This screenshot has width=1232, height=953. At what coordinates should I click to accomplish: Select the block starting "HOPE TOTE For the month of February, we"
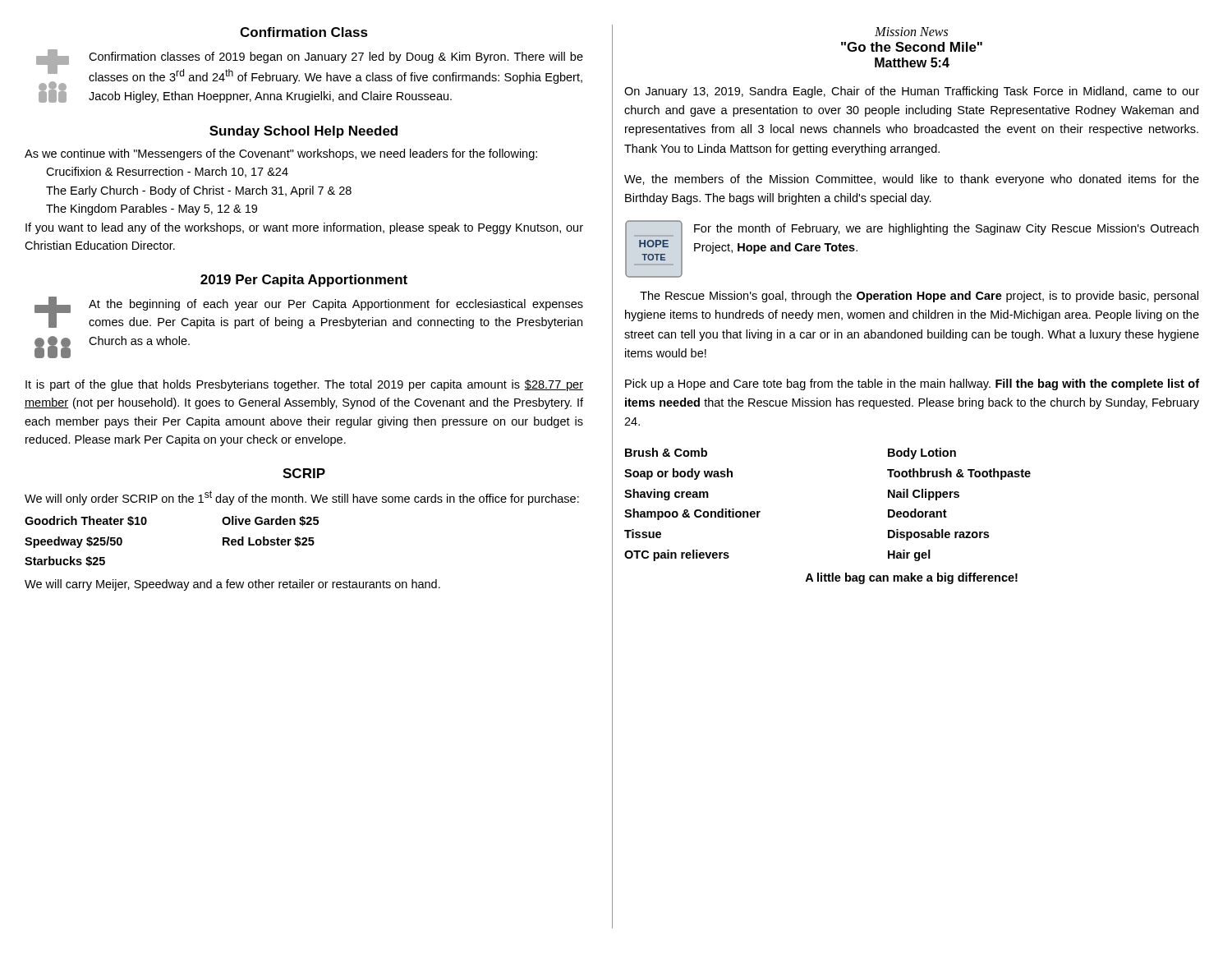point(912,249)
